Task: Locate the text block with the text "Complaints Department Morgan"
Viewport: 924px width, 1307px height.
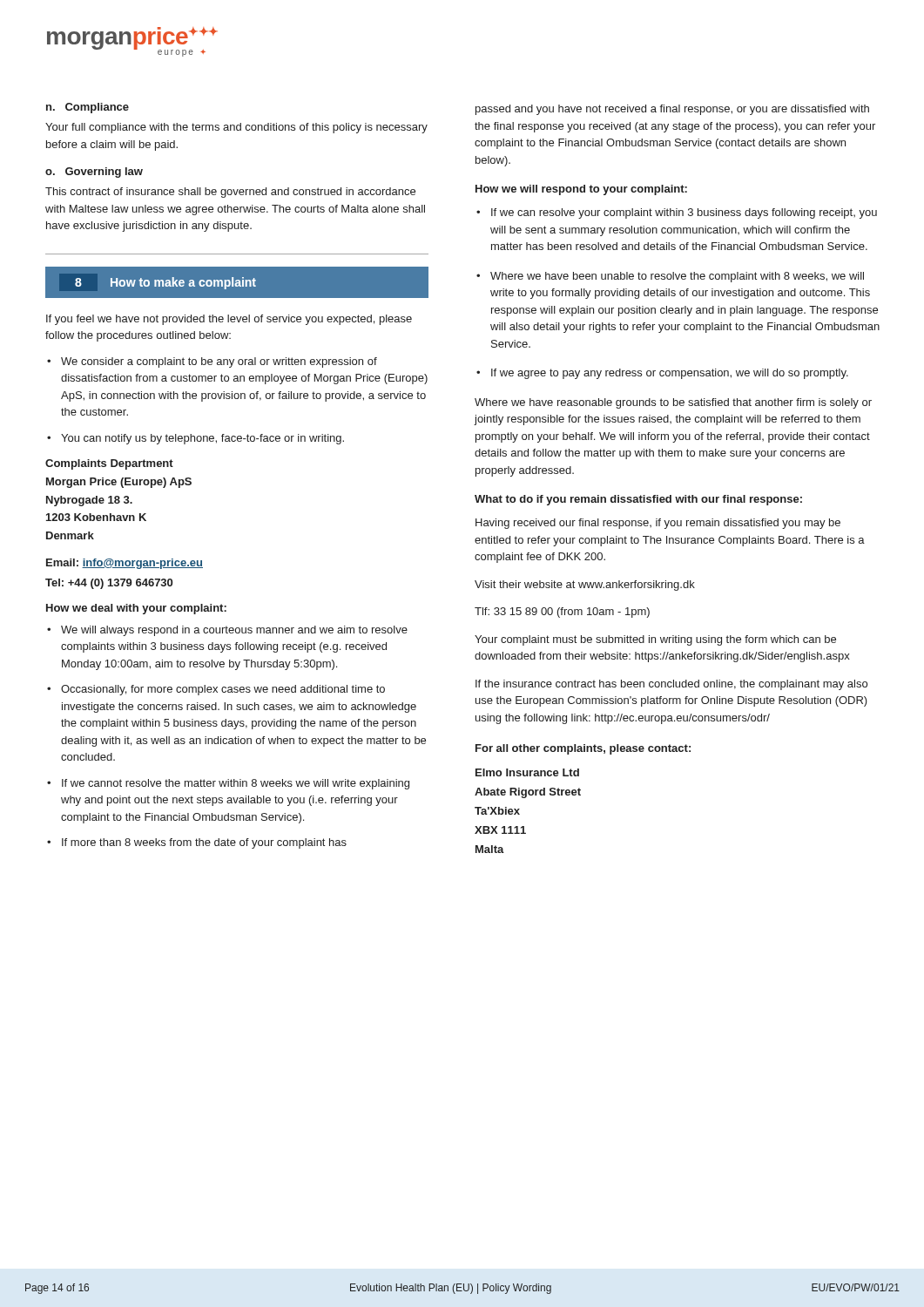Action: click(x=119, y=499)
